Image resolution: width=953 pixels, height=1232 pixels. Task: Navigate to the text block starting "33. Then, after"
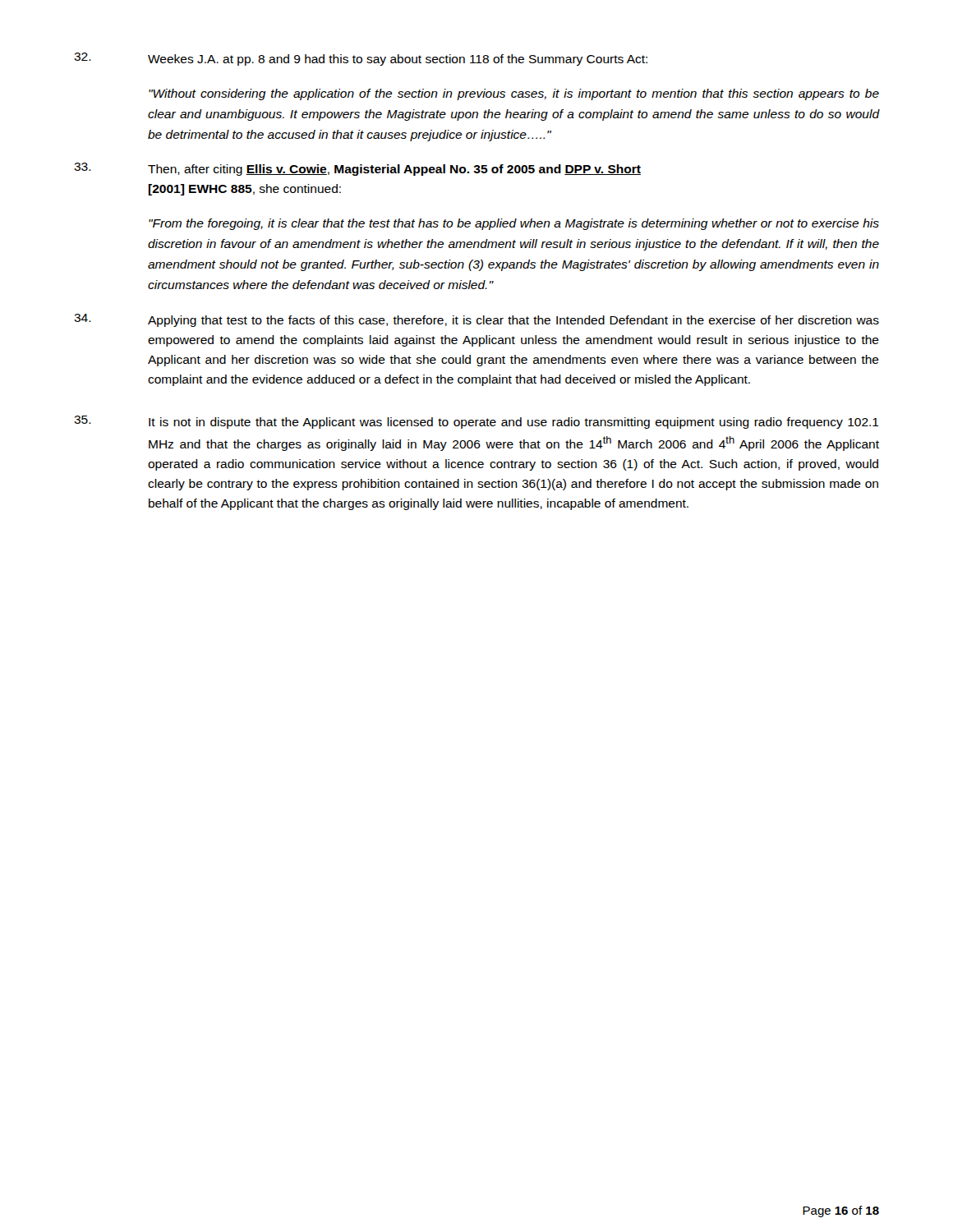click(476, 179)
